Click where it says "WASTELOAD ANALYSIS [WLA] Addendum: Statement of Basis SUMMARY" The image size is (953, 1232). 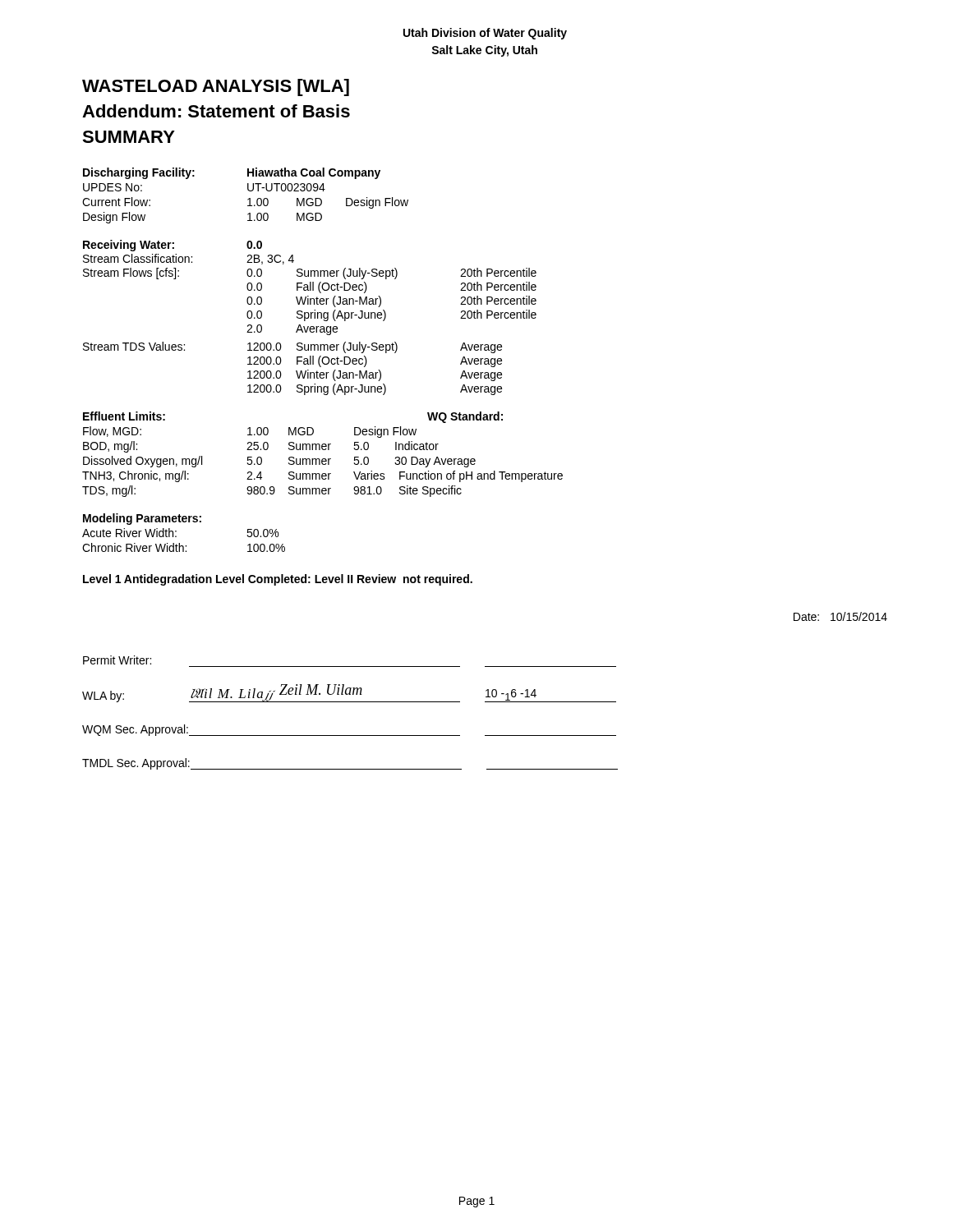pos(216,87)
